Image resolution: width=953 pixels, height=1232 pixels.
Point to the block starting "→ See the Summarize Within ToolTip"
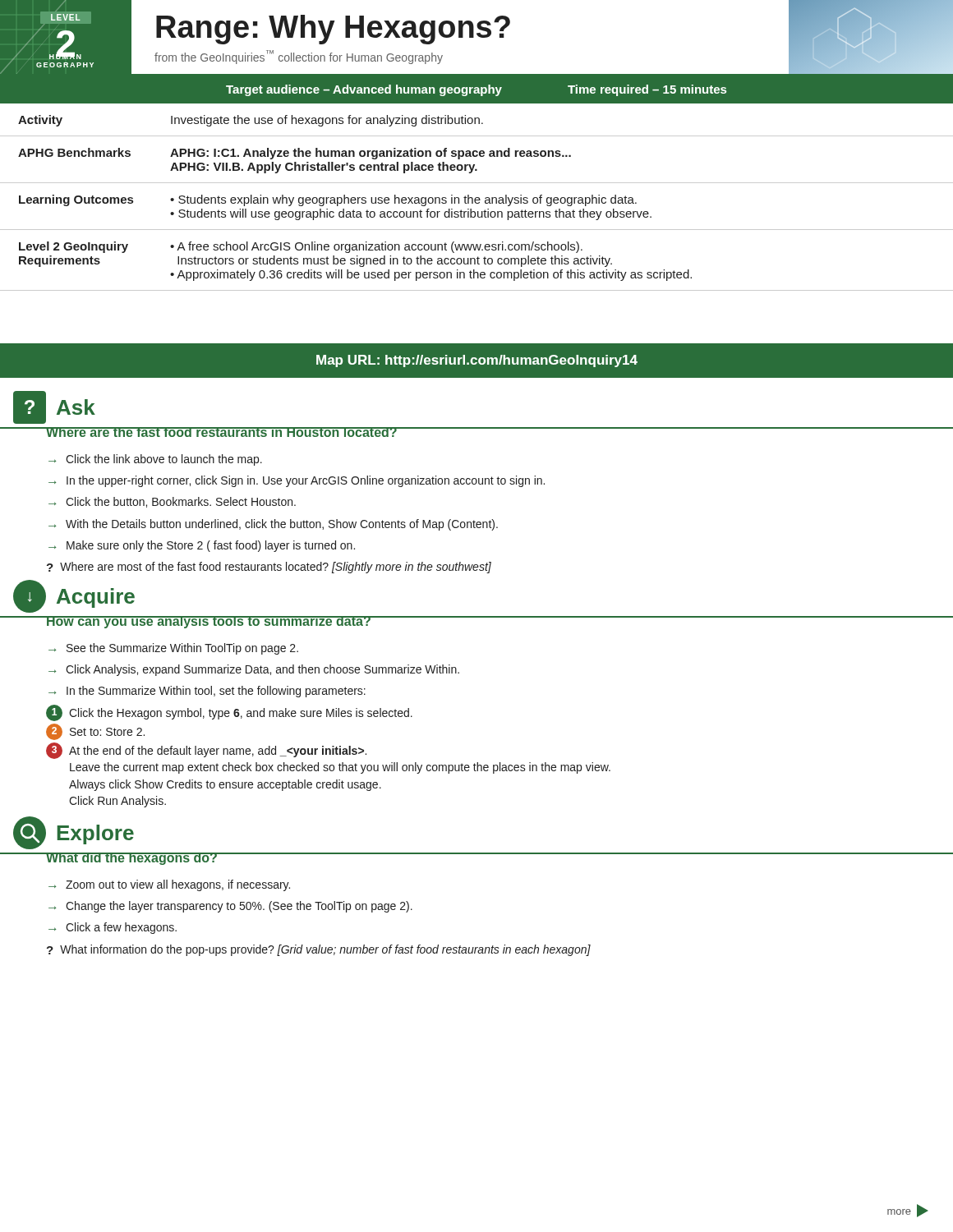[173, 649]
